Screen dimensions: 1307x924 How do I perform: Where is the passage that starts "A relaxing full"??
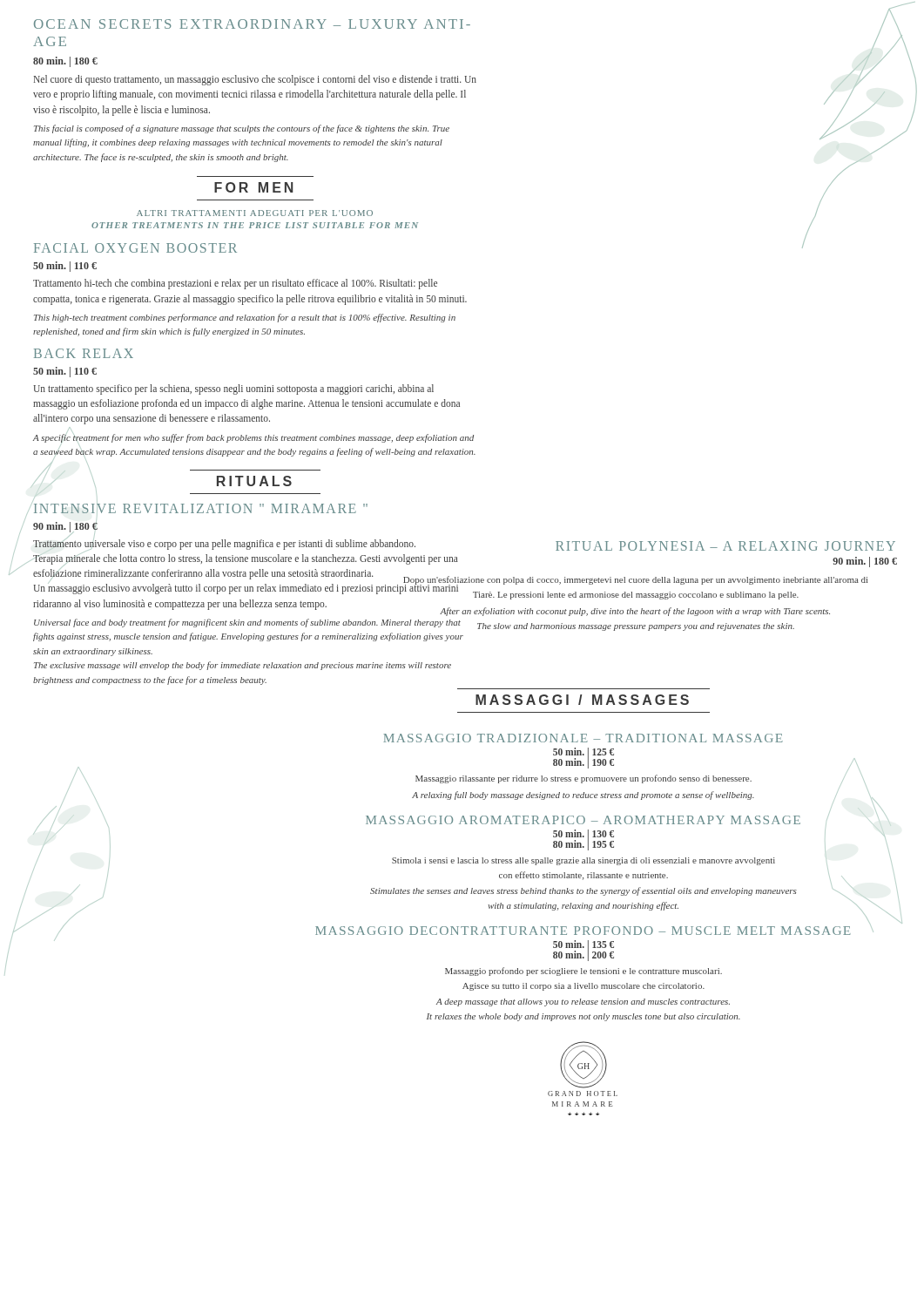point(584,794)
